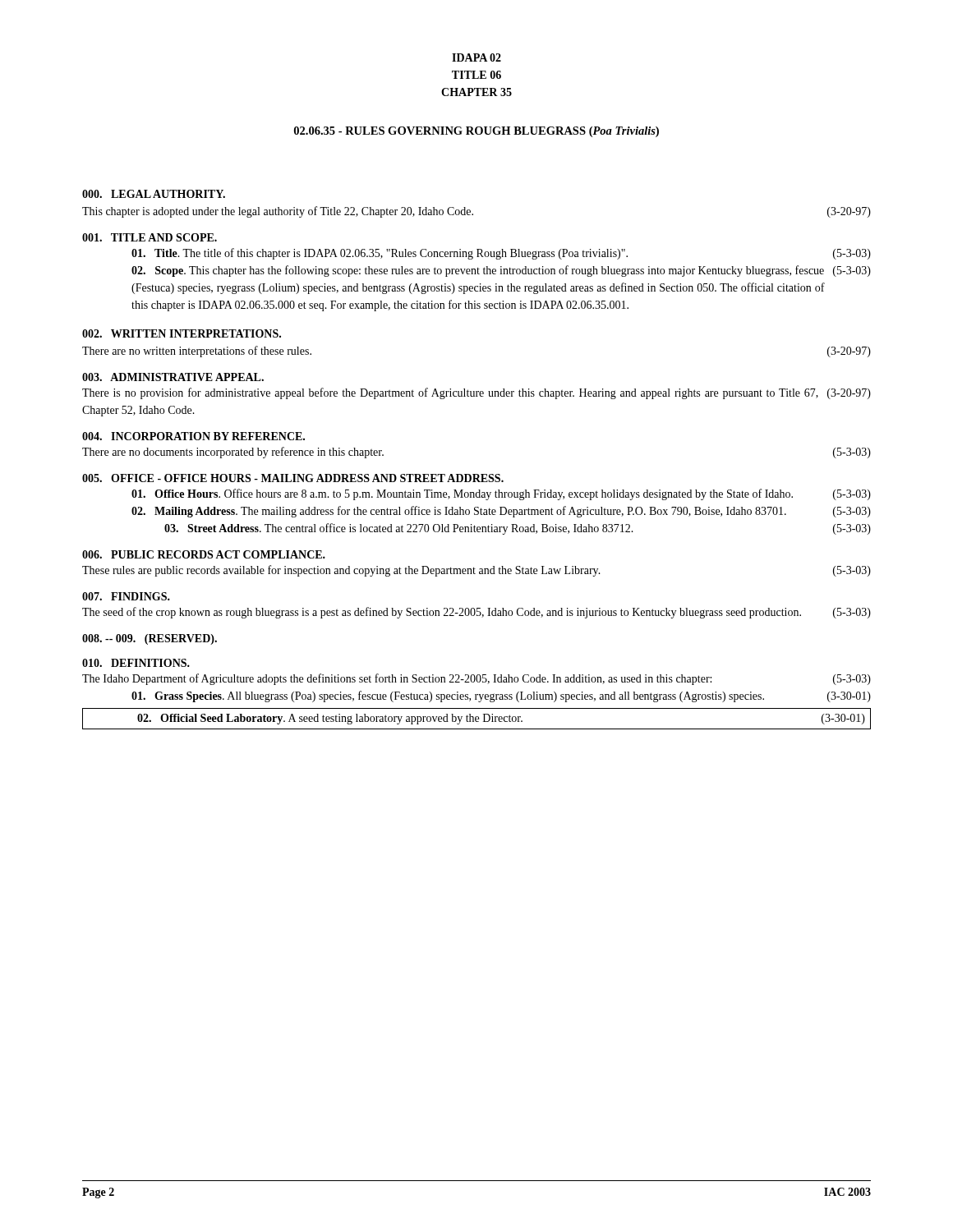The width and height of the screenshot is (953, 1232).
Task: Navigate to the text block starting "Street Address. The central office is located"
Action: 518,529
